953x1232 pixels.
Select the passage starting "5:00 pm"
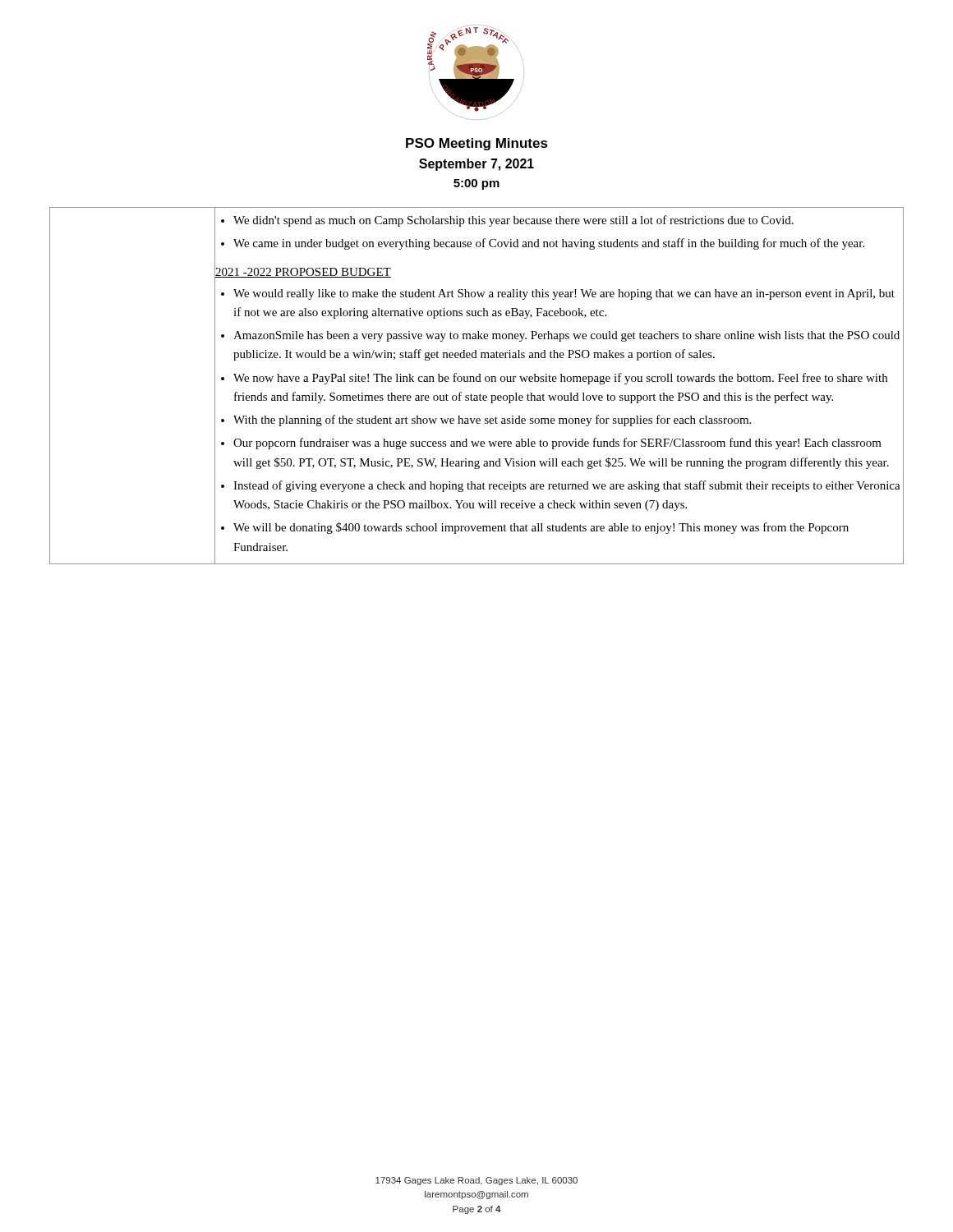[476, 182]
